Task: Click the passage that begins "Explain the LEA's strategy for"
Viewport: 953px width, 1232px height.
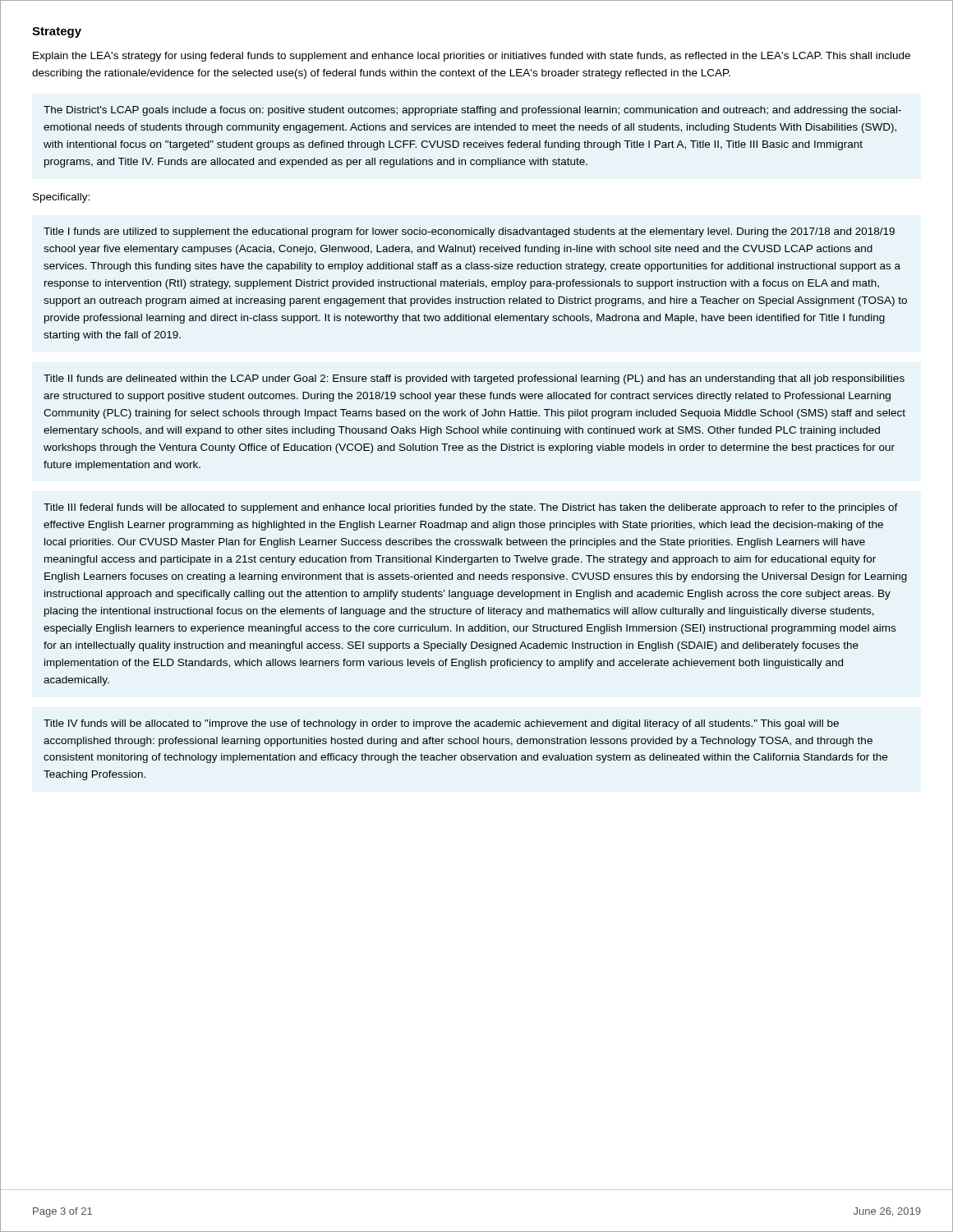Action: coord(471,64)
